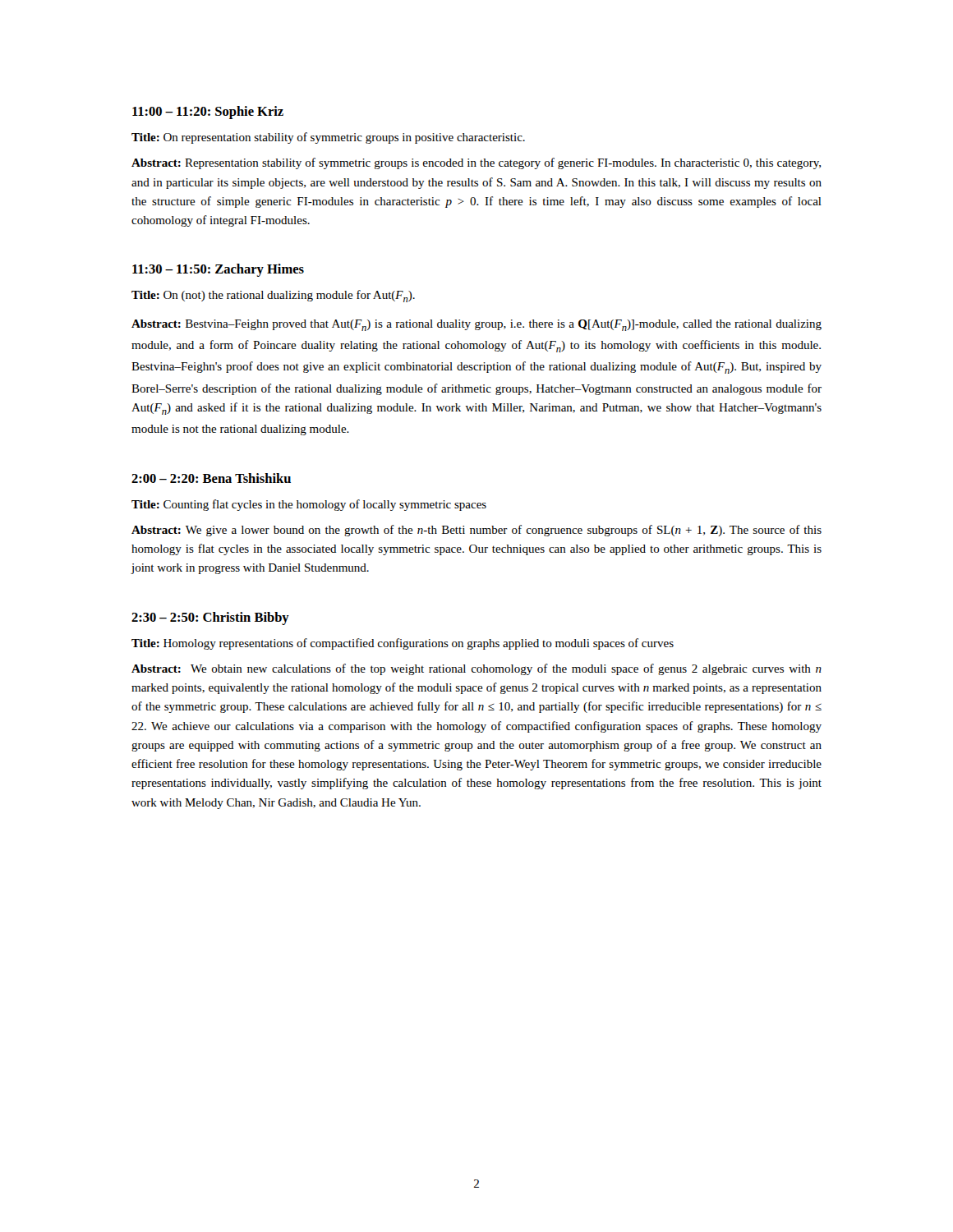Locate the section header that reads "11:00 – 11:20: Sophie Kriz"

(x=208, y=111)
